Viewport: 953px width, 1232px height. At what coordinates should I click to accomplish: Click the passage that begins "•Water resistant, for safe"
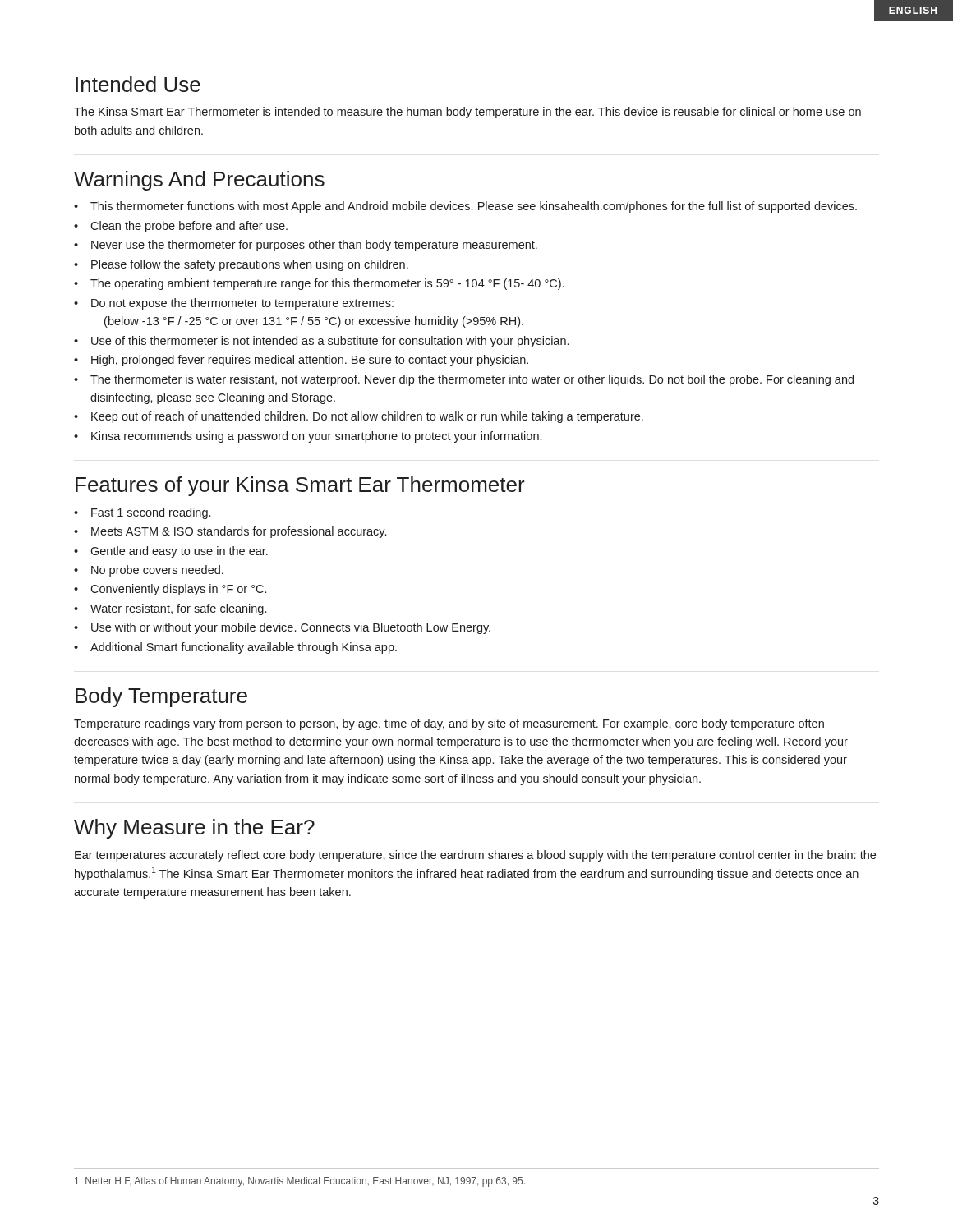click(x=171, y=609)
